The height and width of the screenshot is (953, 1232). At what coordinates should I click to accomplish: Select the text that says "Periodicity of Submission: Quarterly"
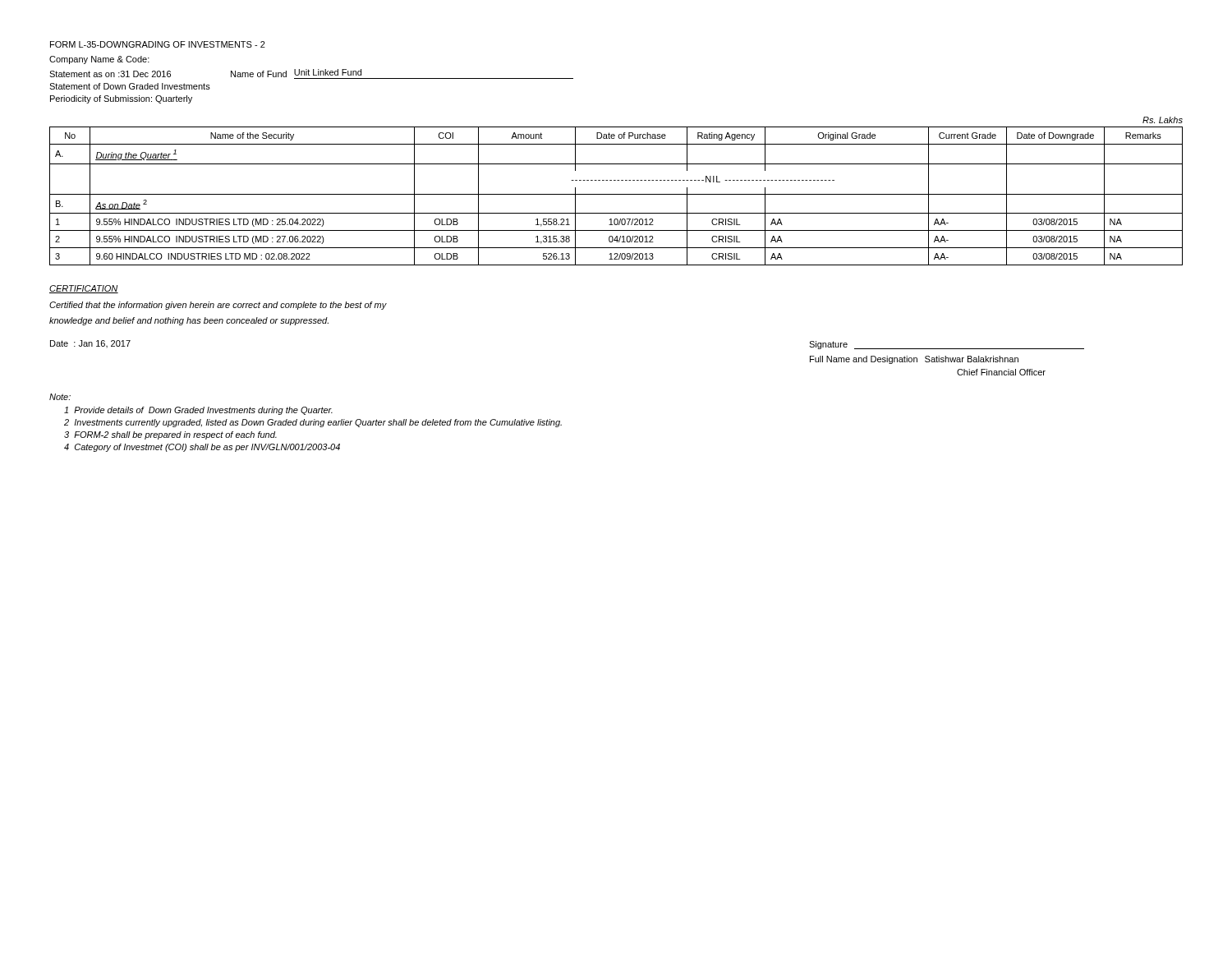(121, 99)
